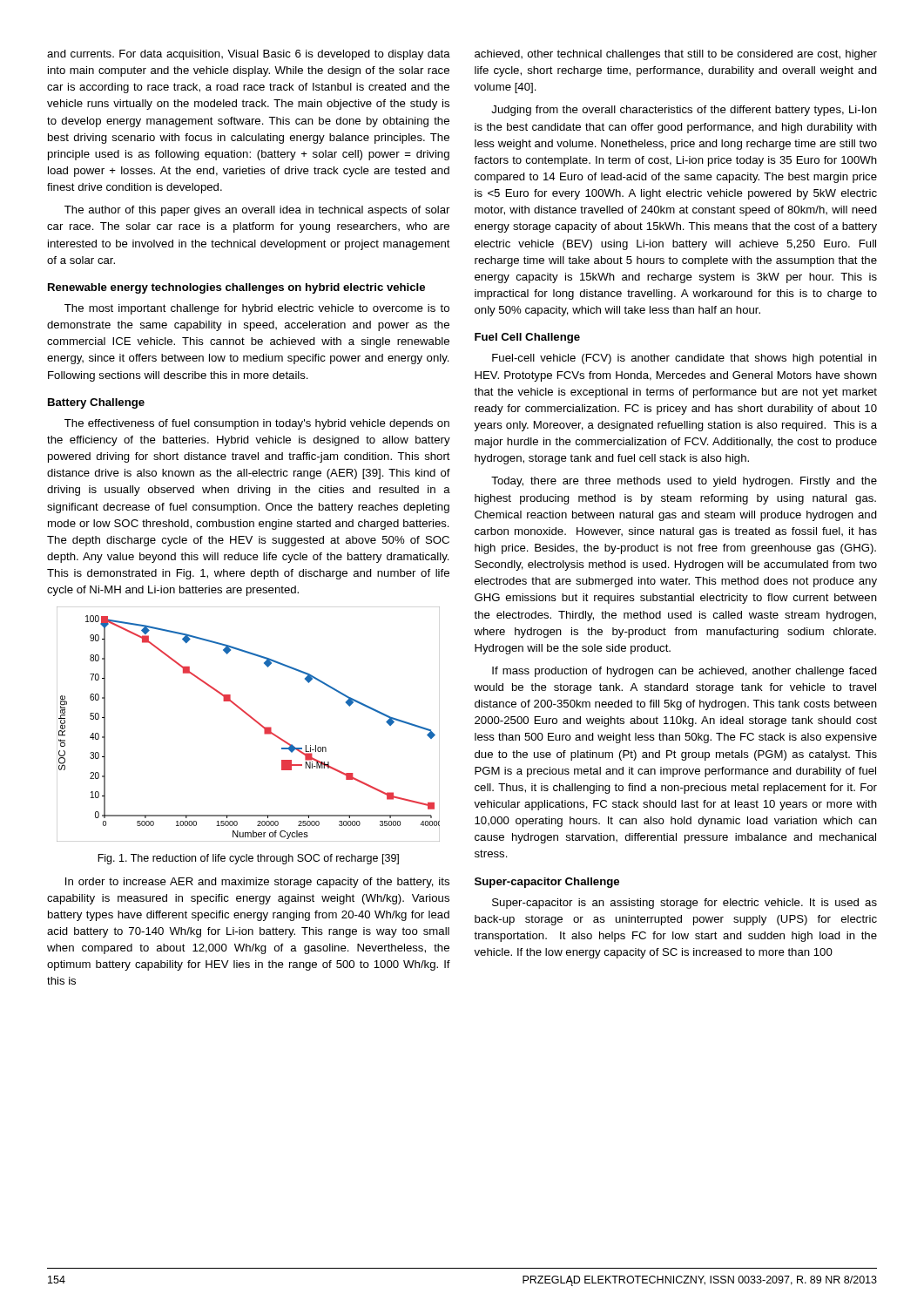
Task: Point to the block beginning "In order to increase AER and maximize storage"
Action: tap(248, 931)
